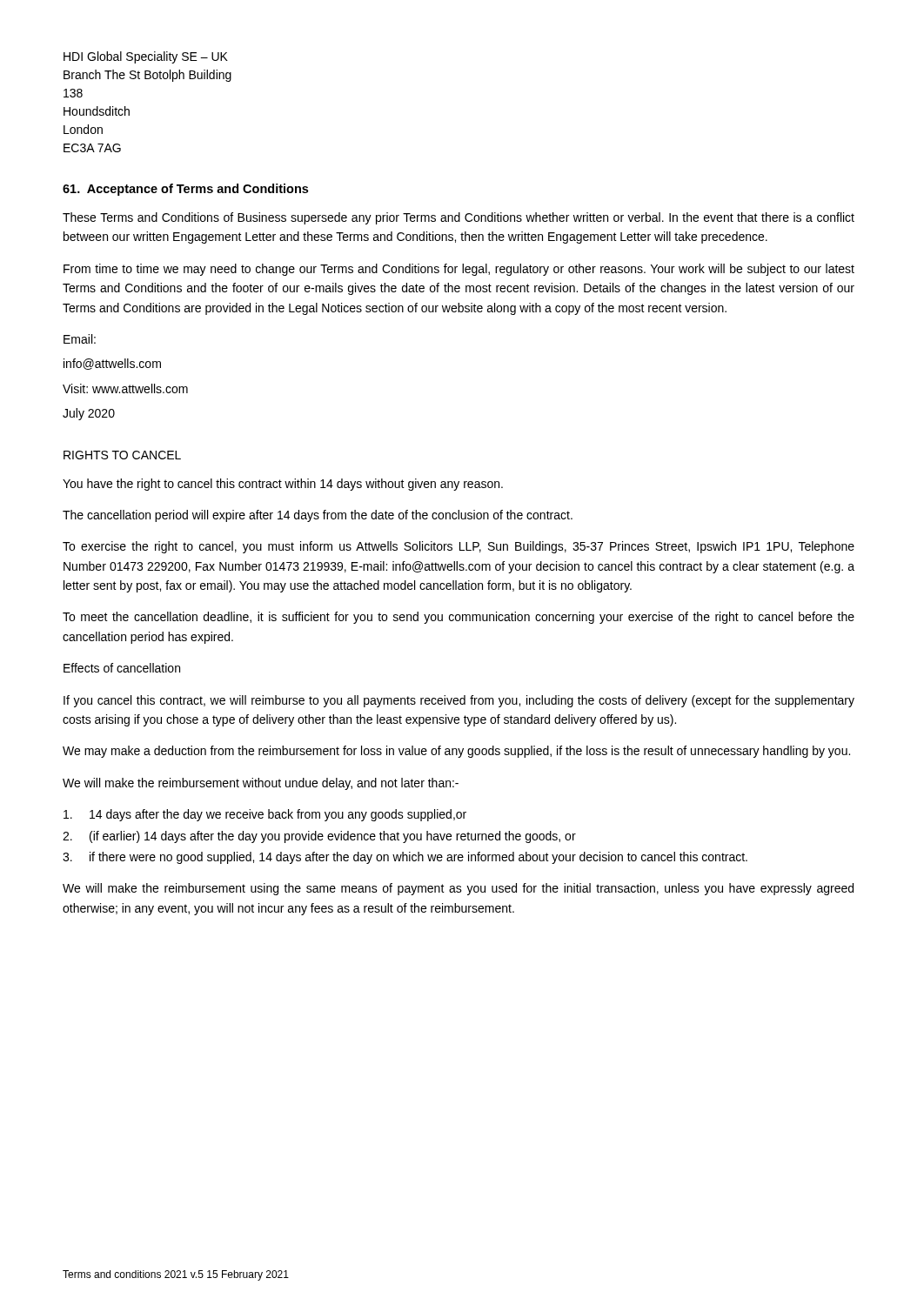Select the text that reads "Effects of cancellation"
This screenshot has width=924, height=1305.
pos(122,668)
